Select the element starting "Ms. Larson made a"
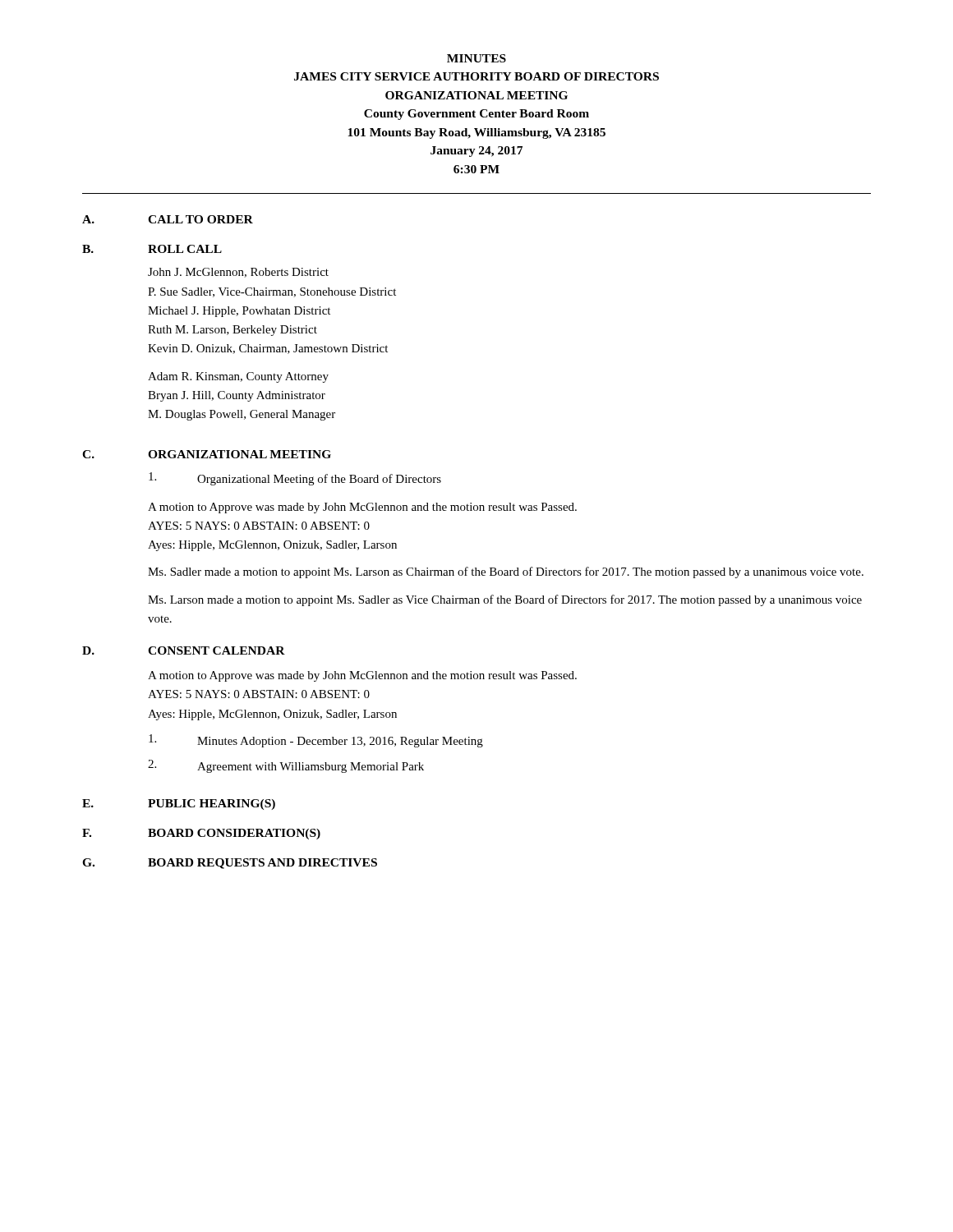The height and width of the screenshot is (1232, 953). 505,609
